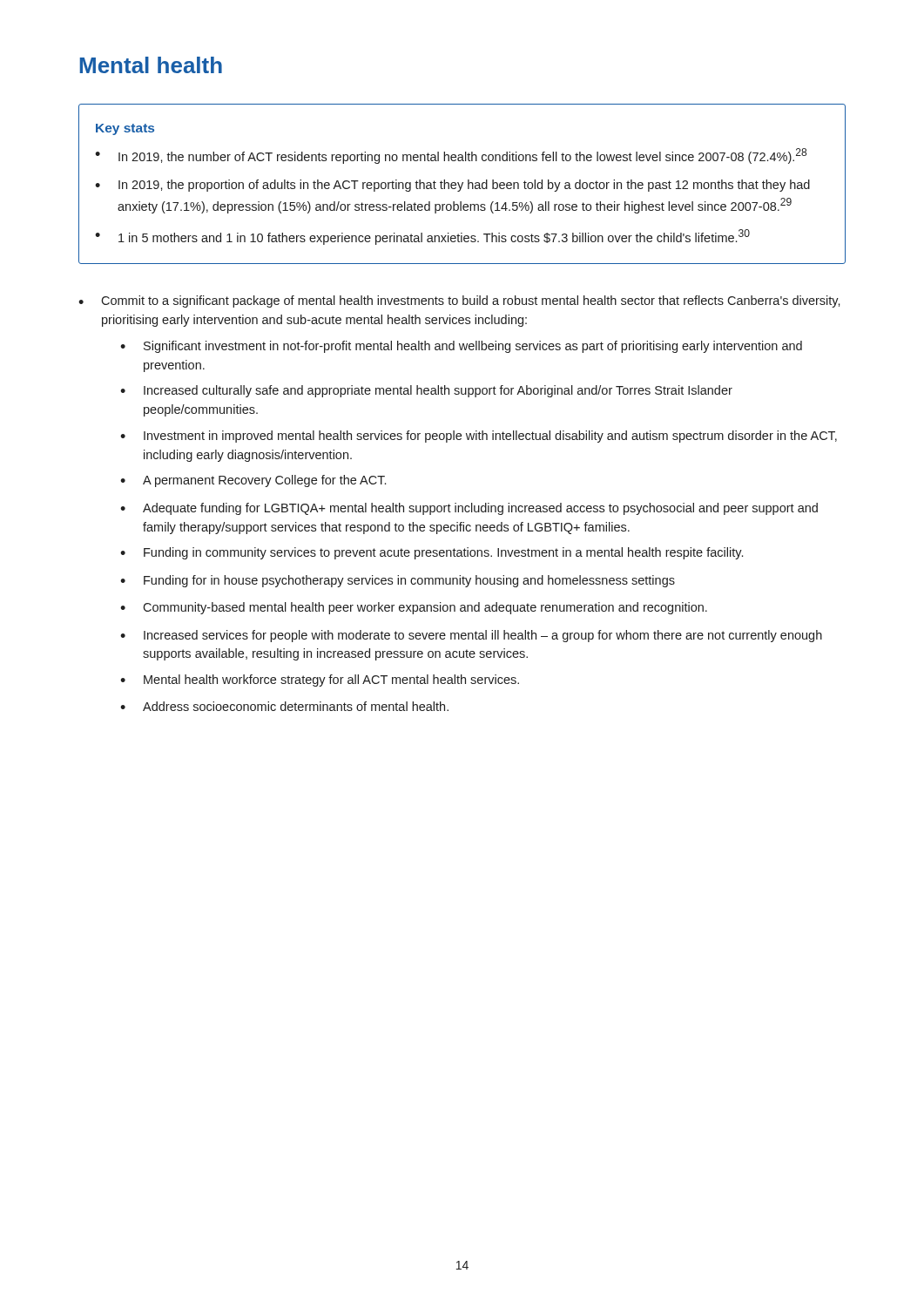Find the text starting "• Increased services for people with moderate to"
Image resolution: width=924 pixels, height=1307 pixels.
(483, 645)
